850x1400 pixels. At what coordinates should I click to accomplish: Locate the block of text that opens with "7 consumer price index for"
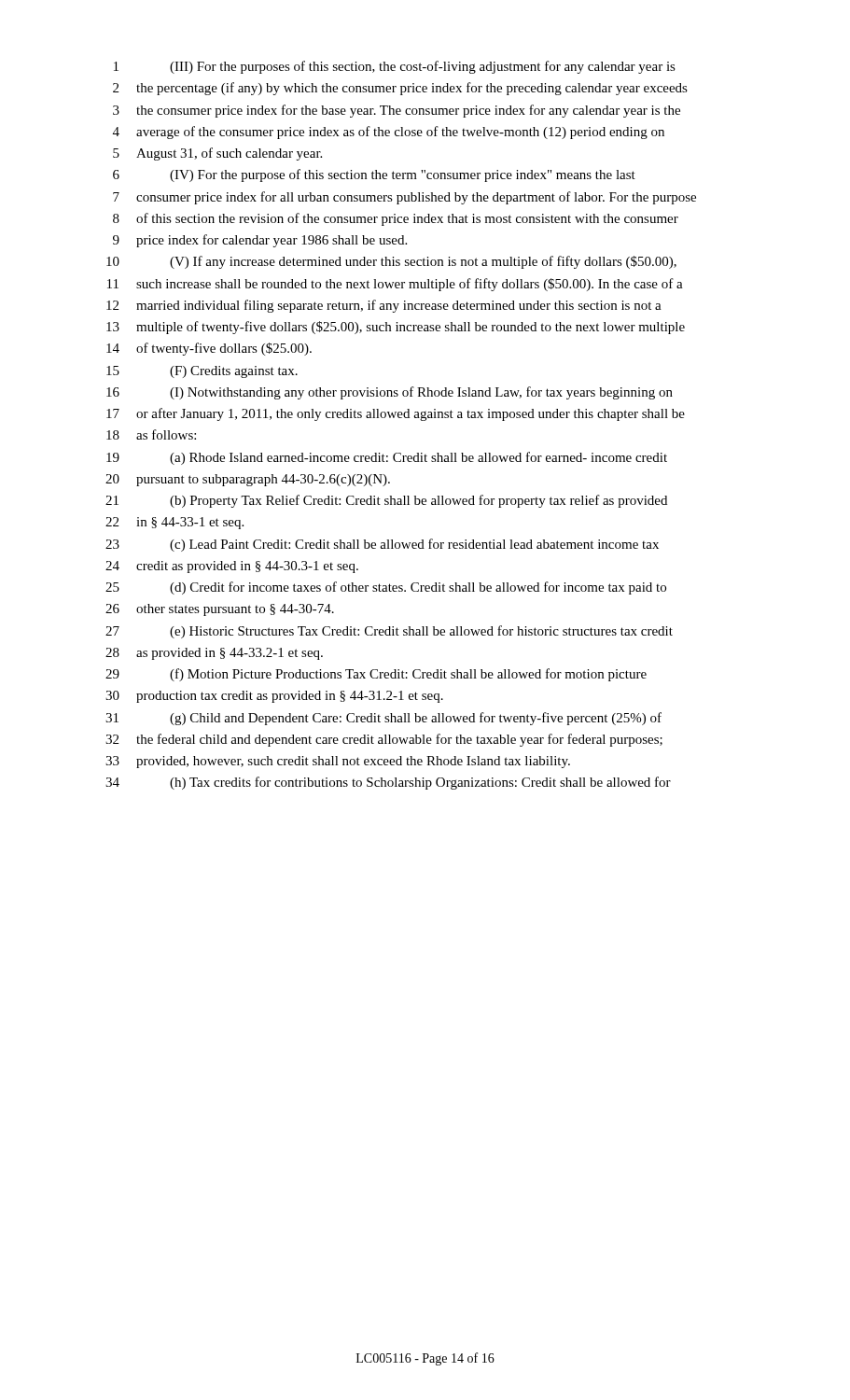click(425, 197)
